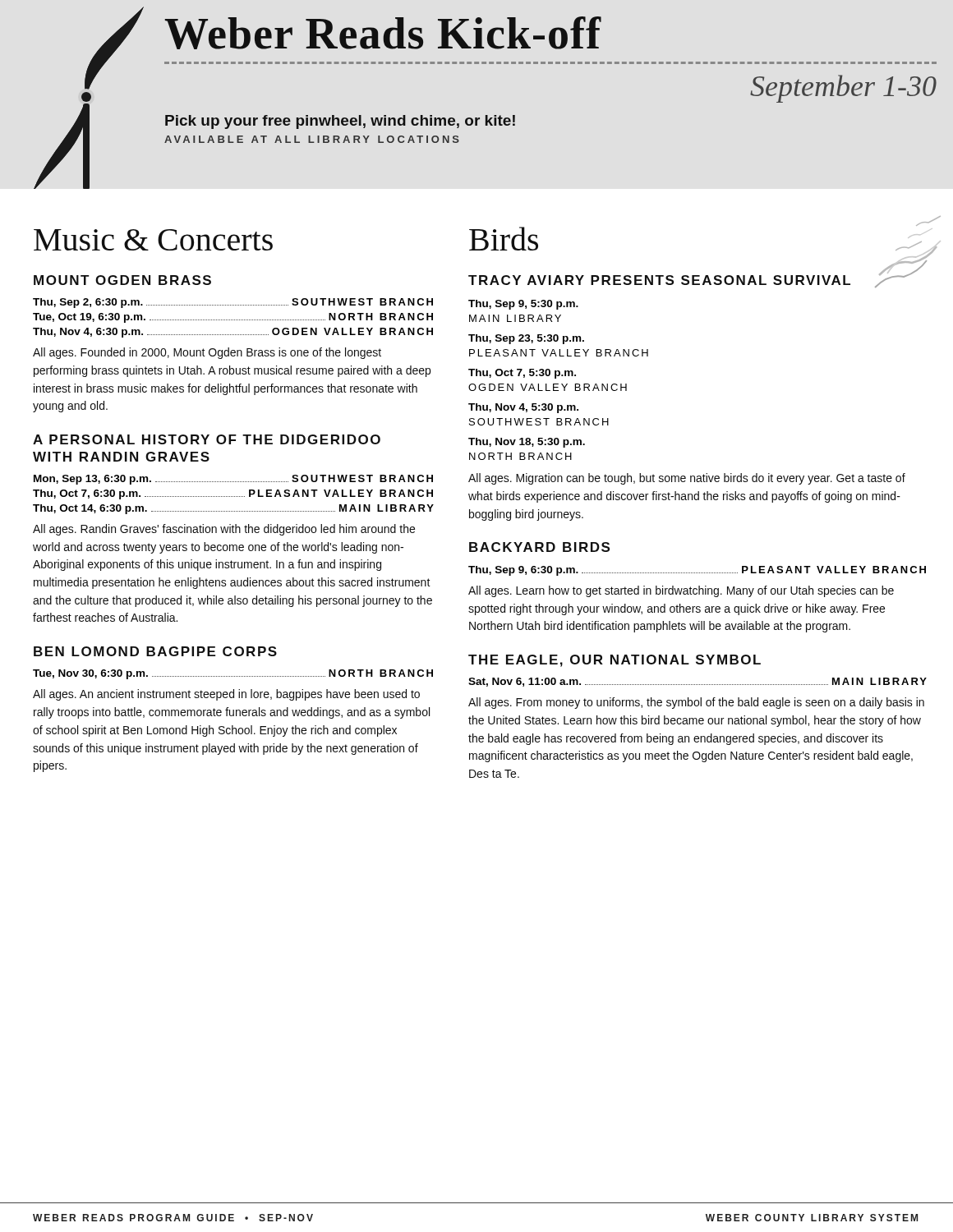This screenshot has width=953, height=1232.
Task: Find the block on this page that starts "Thu, Oct 7, 5:30 p.m."
Action: (x=522, y=374)
